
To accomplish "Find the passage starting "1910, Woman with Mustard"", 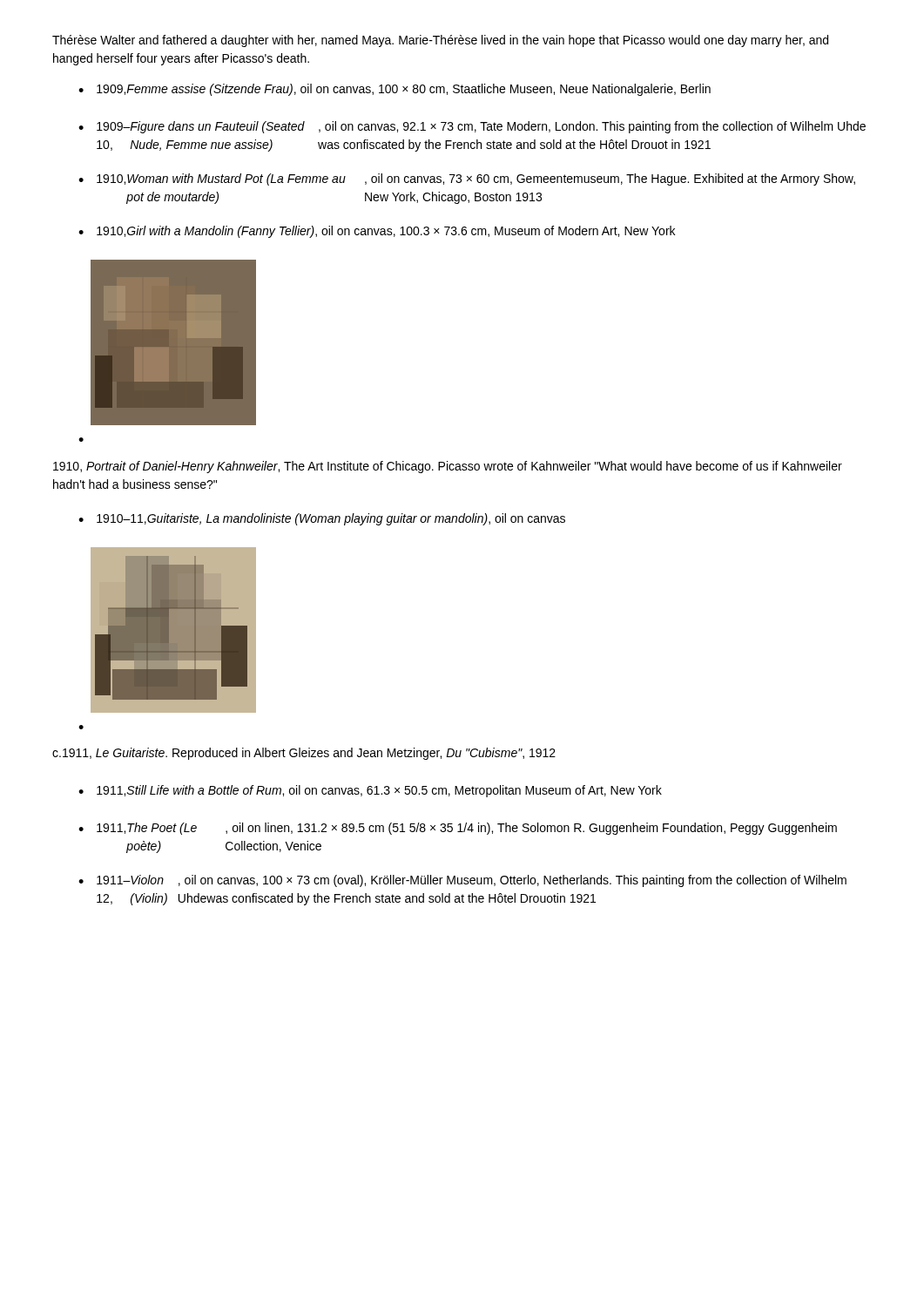I will [x=476, y=188].
